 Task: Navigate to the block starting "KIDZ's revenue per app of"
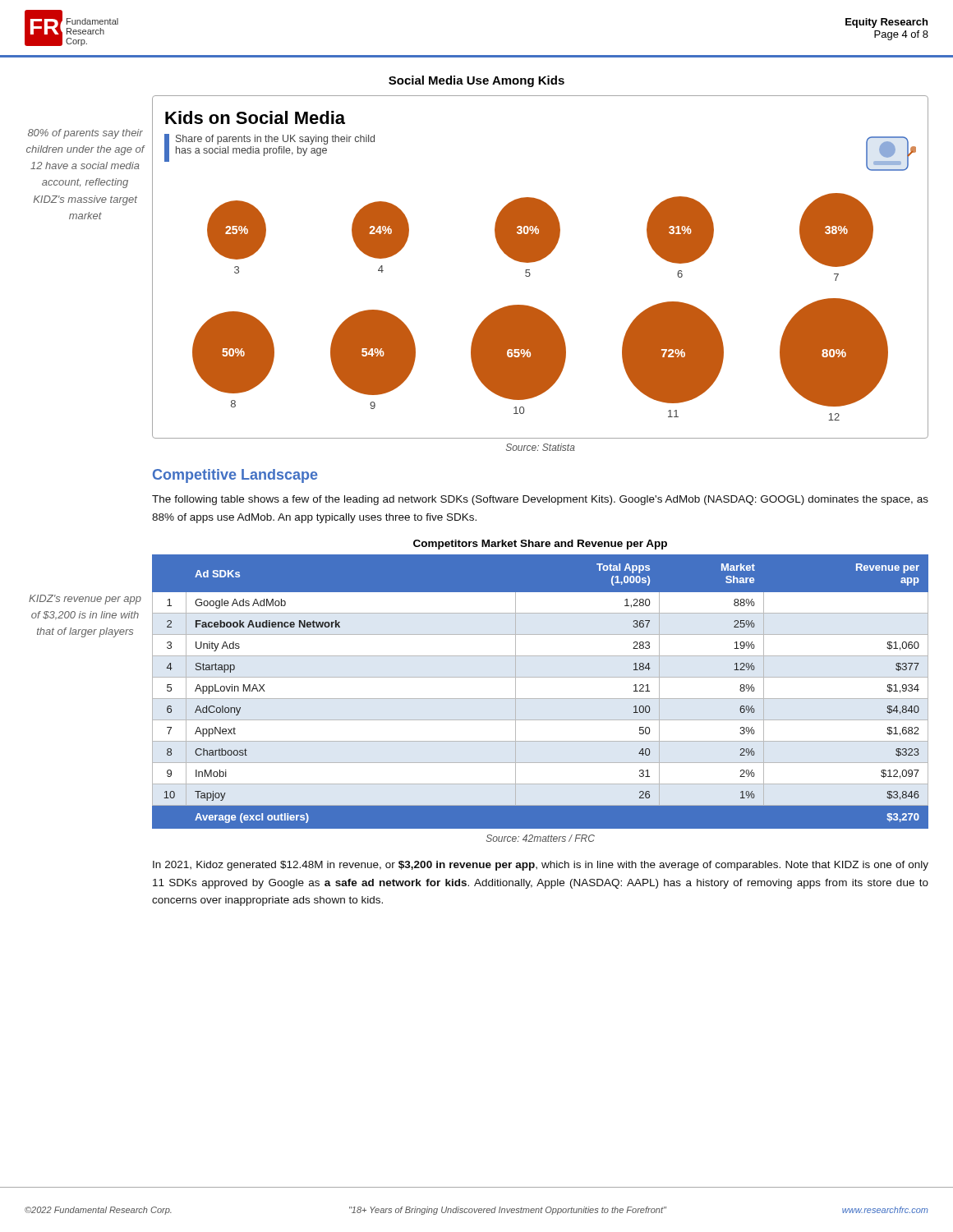tap(85, 615)
